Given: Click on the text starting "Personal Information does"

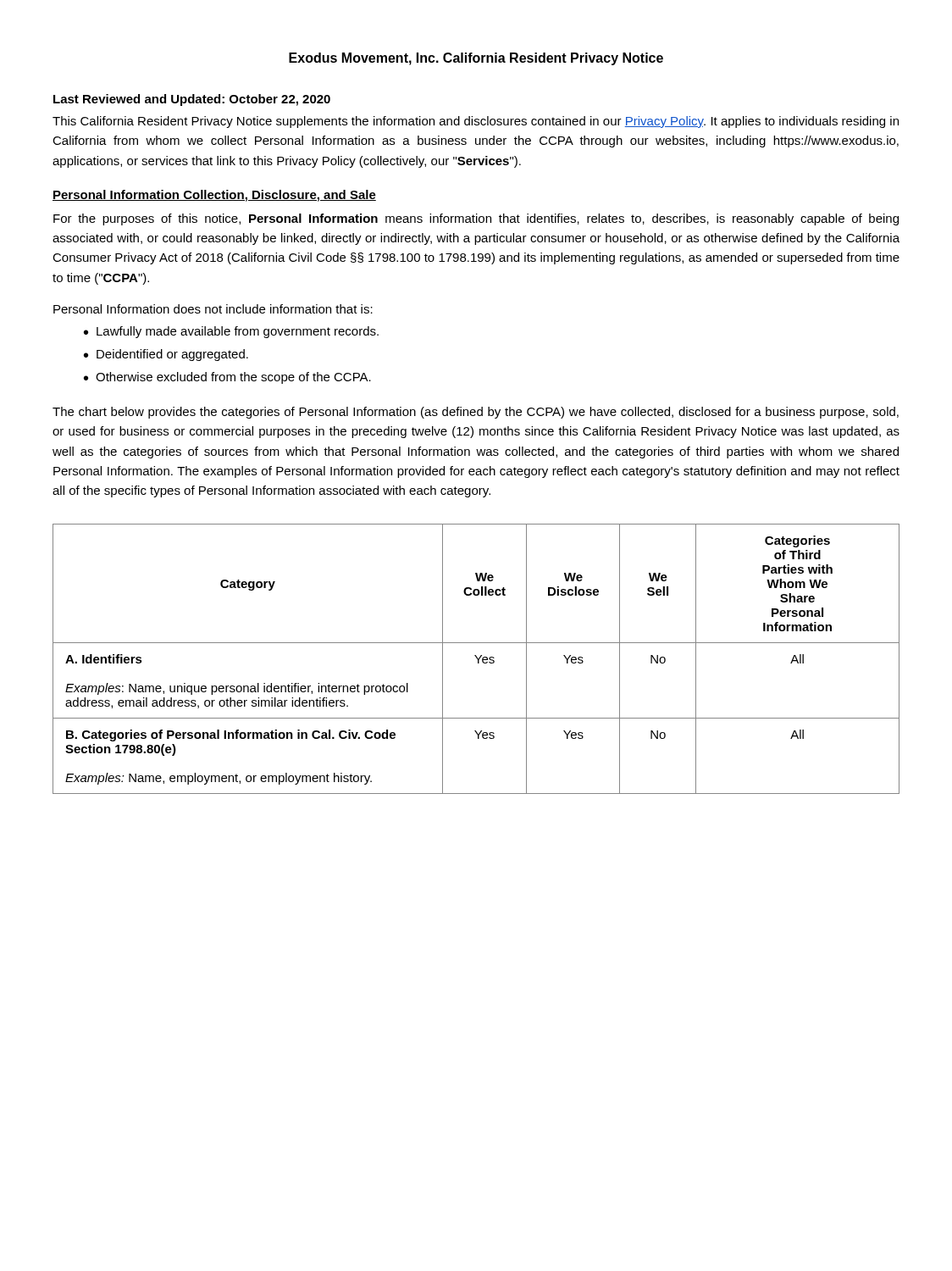Looking at the screenshot, I should (x=213, y=309).
